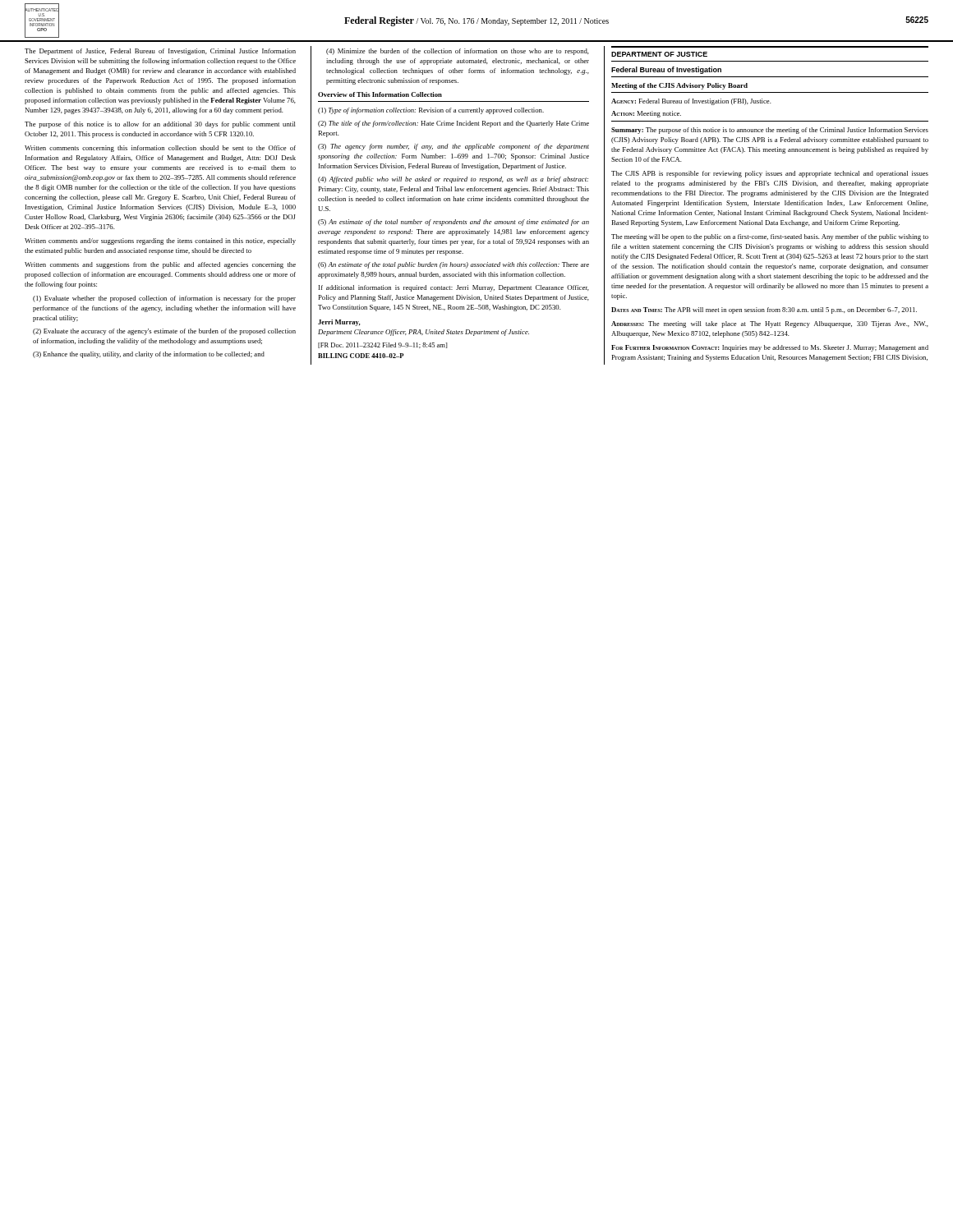
Task: Locate the text block containing "For Further Information Contact: Inquiries may be addressed"
Action: click(x=770, y=353)
